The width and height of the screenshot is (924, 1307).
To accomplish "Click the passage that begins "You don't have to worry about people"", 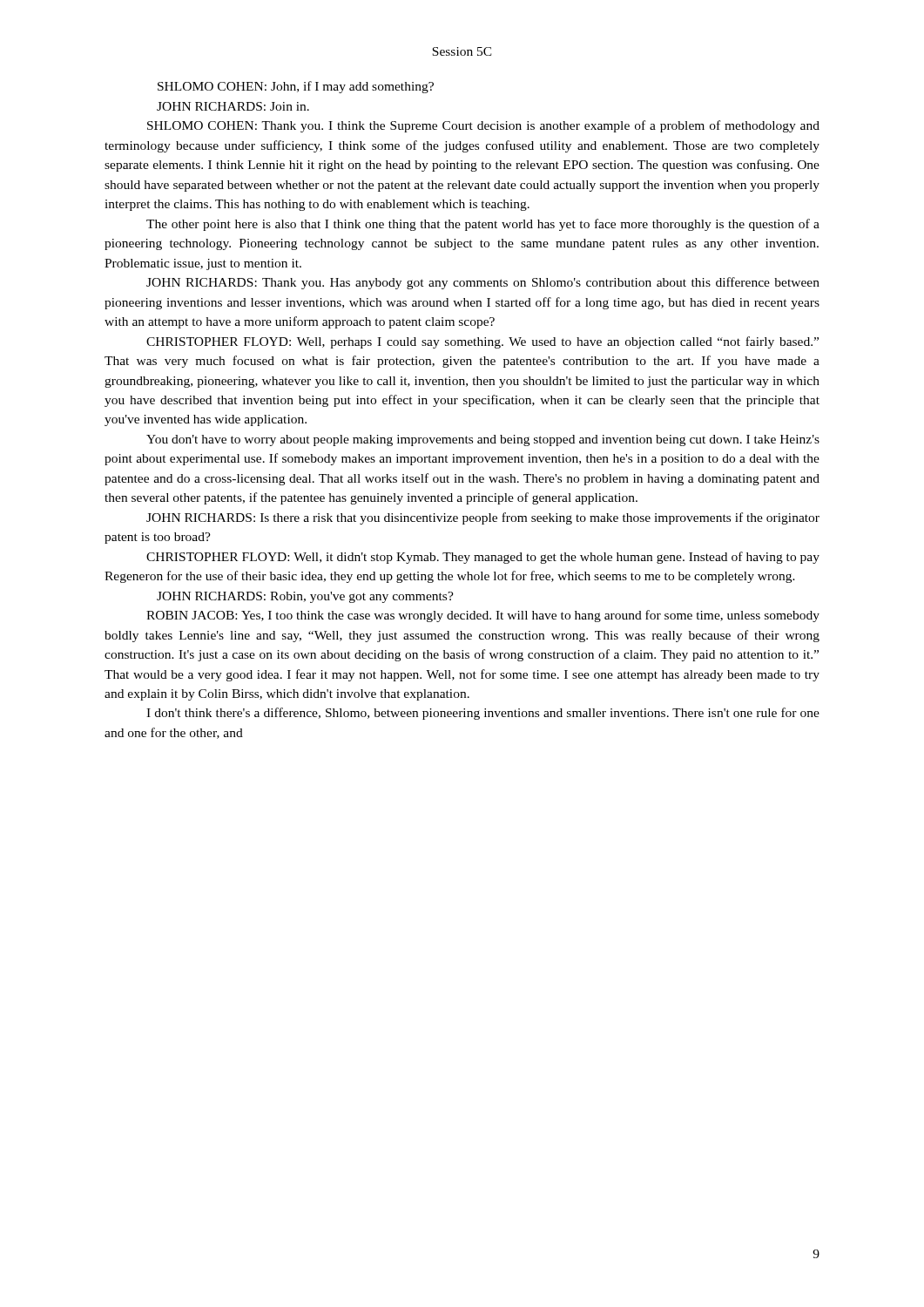I will (x=462, y=469).
